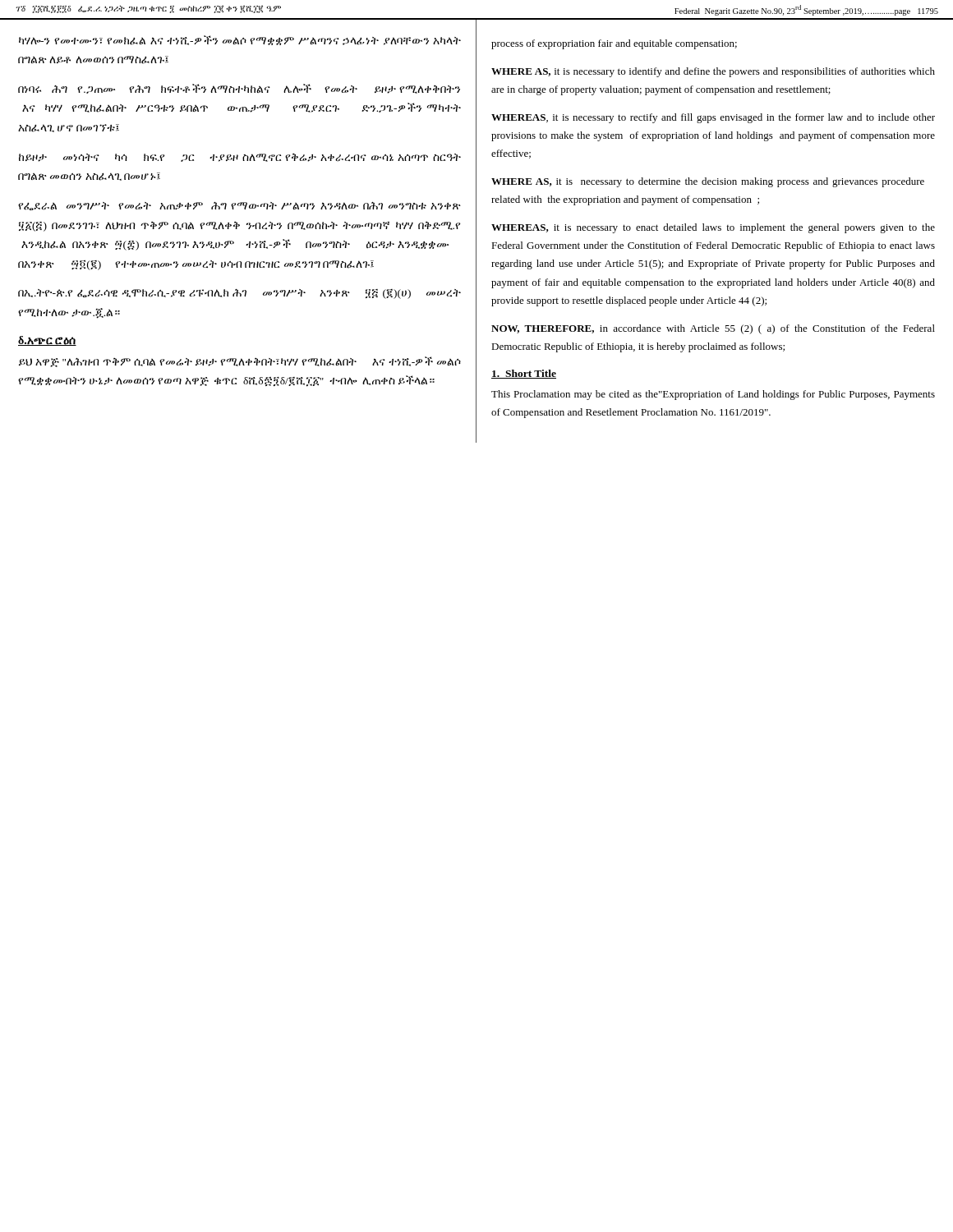Locate the region starting "በነባሩ ሕግ የ.ጋጠሙ የሕግ ክፍተቶችን ለማስተካከልና"
This screenshot has height=1232, width=953.
tap(239, 108)
